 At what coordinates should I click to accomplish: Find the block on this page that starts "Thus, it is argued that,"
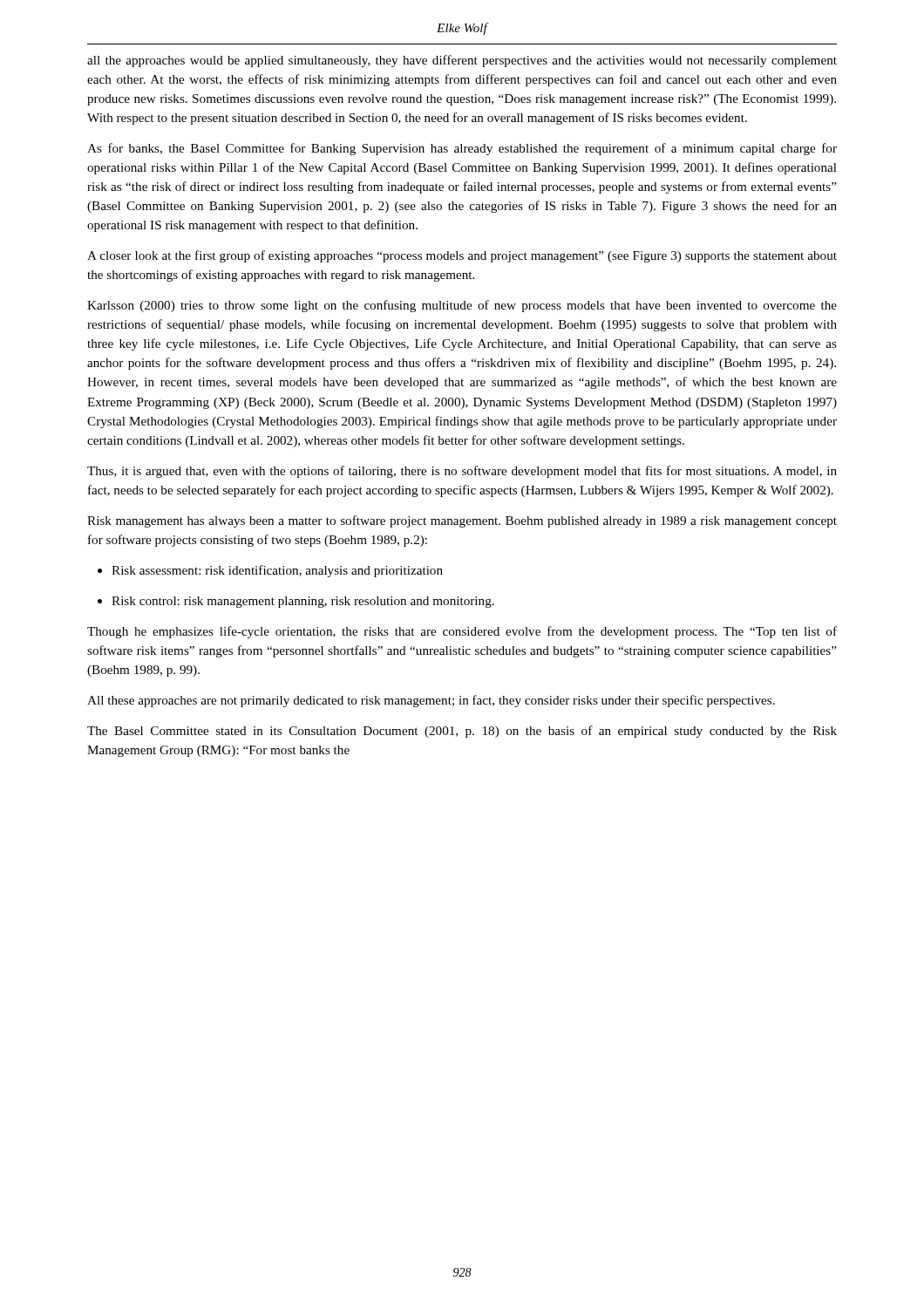462,480
